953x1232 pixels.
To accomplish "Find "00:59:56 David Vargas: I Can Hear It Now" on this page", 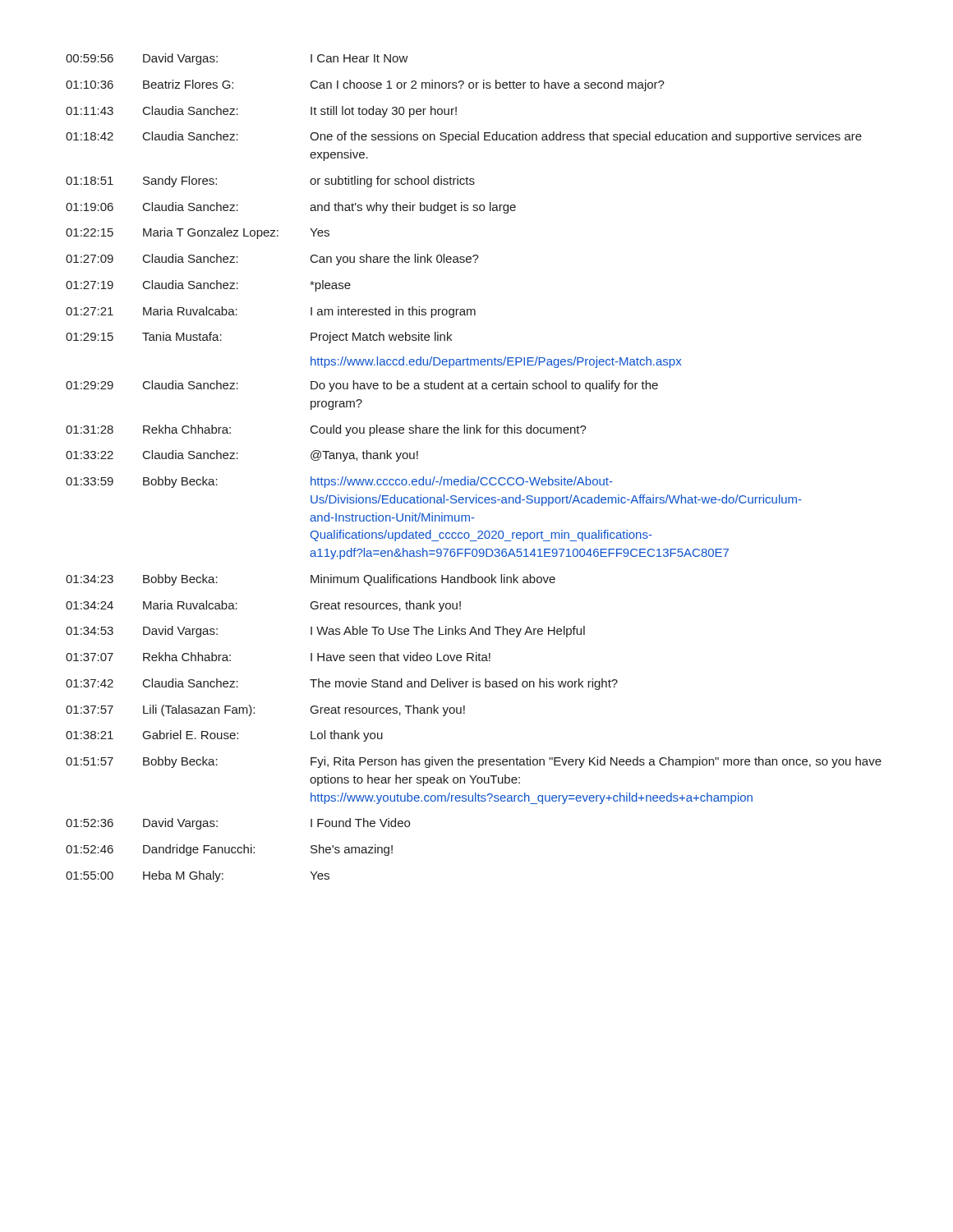I will [x=86, y=58].
